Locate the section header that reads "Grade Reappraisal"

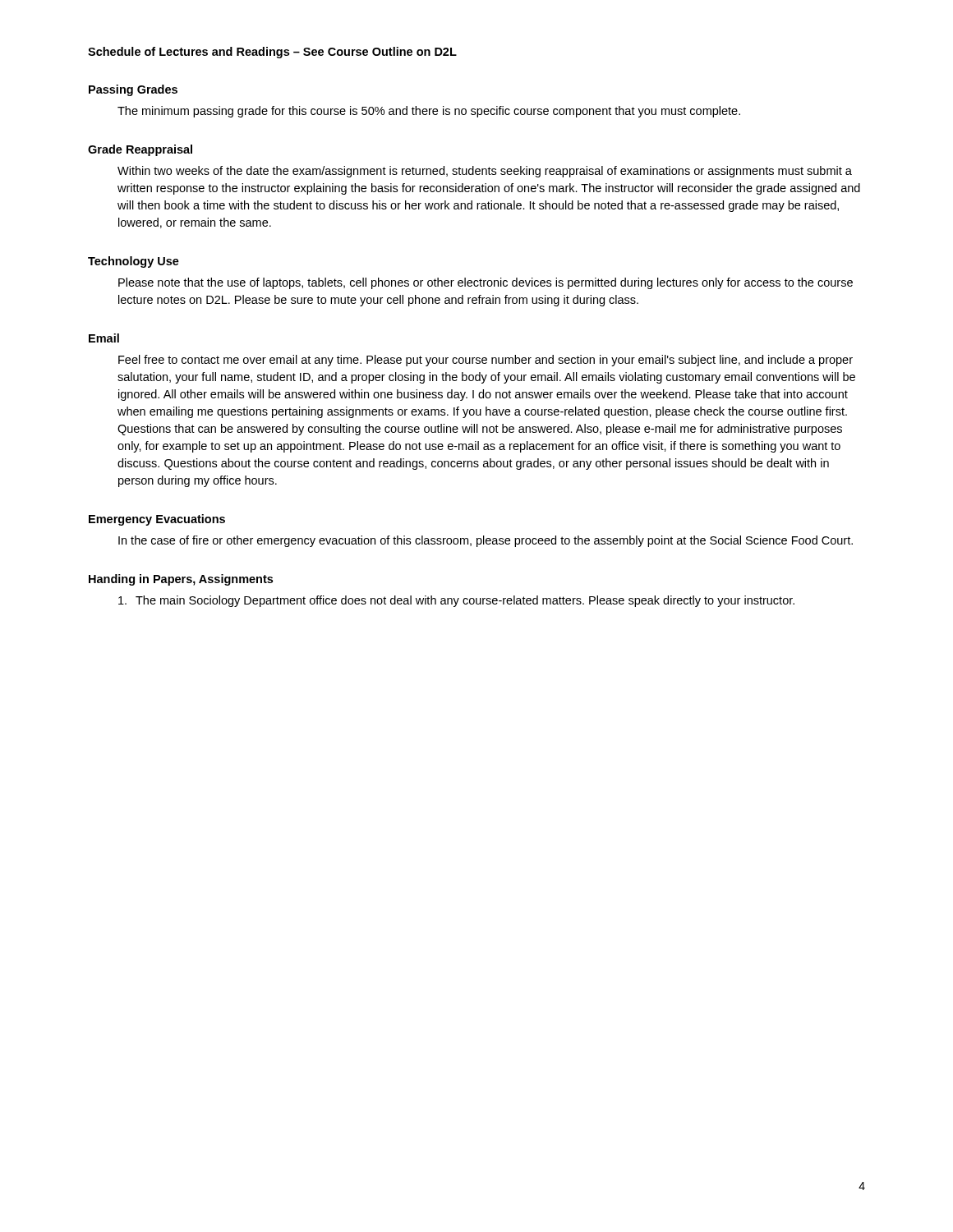[x=141, y=150]
